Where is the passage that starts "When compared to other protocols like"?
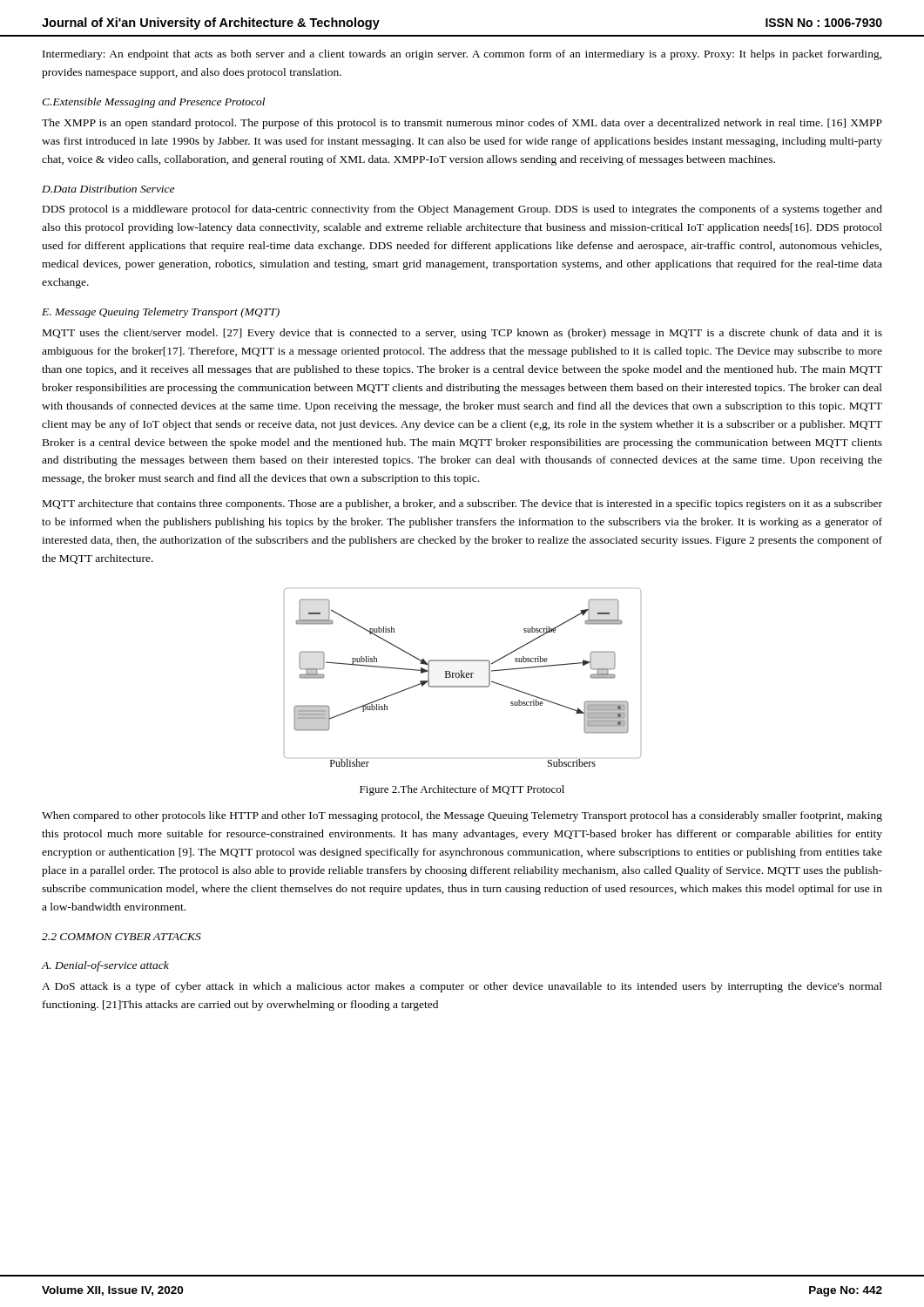The image size is (924, 1307). coord(462,862)
